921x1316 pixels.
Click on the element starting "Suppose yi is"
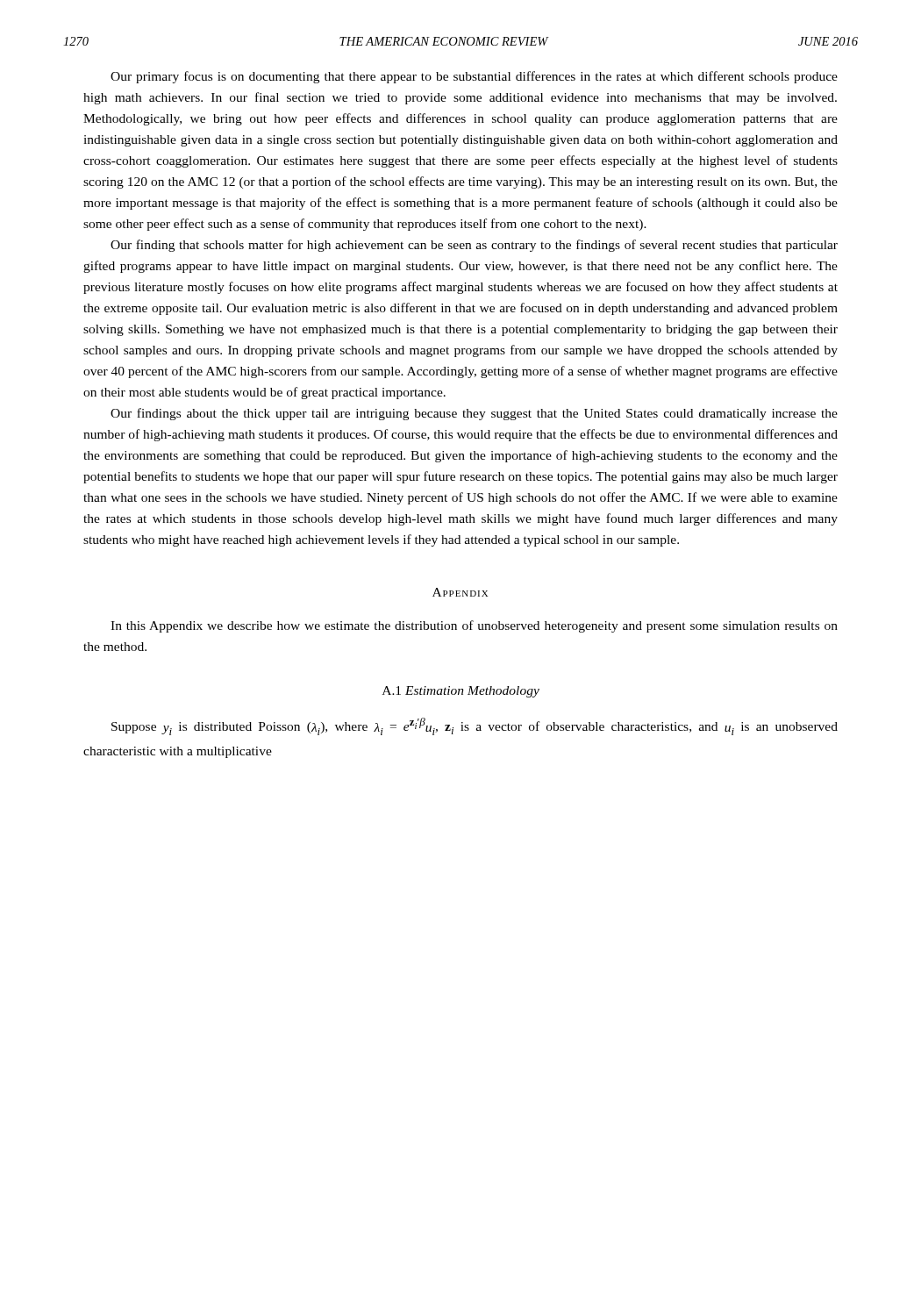point(460,737)
